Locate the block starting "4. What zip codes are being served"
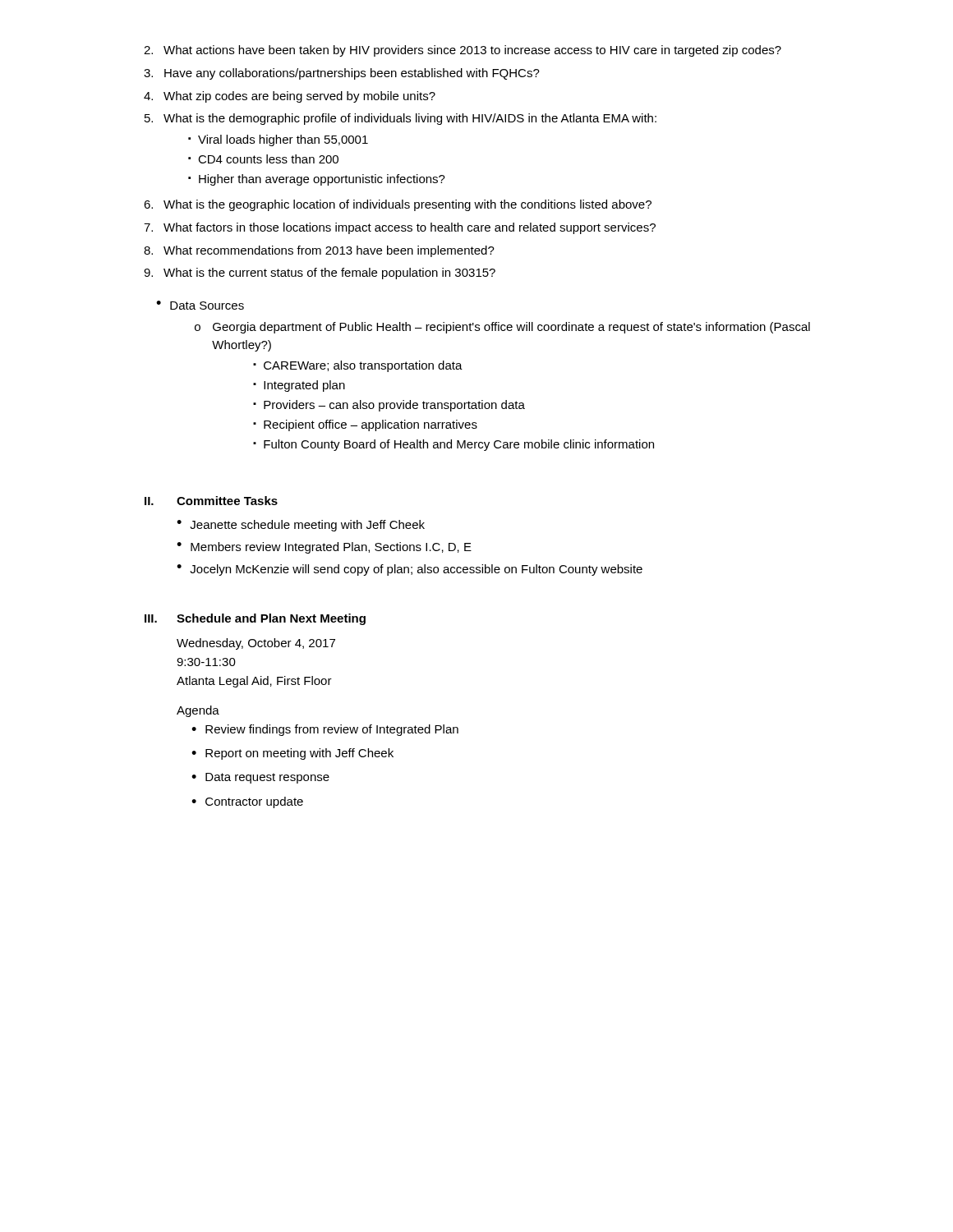Screen dimensions: 1232x953 tap(290, 97)
